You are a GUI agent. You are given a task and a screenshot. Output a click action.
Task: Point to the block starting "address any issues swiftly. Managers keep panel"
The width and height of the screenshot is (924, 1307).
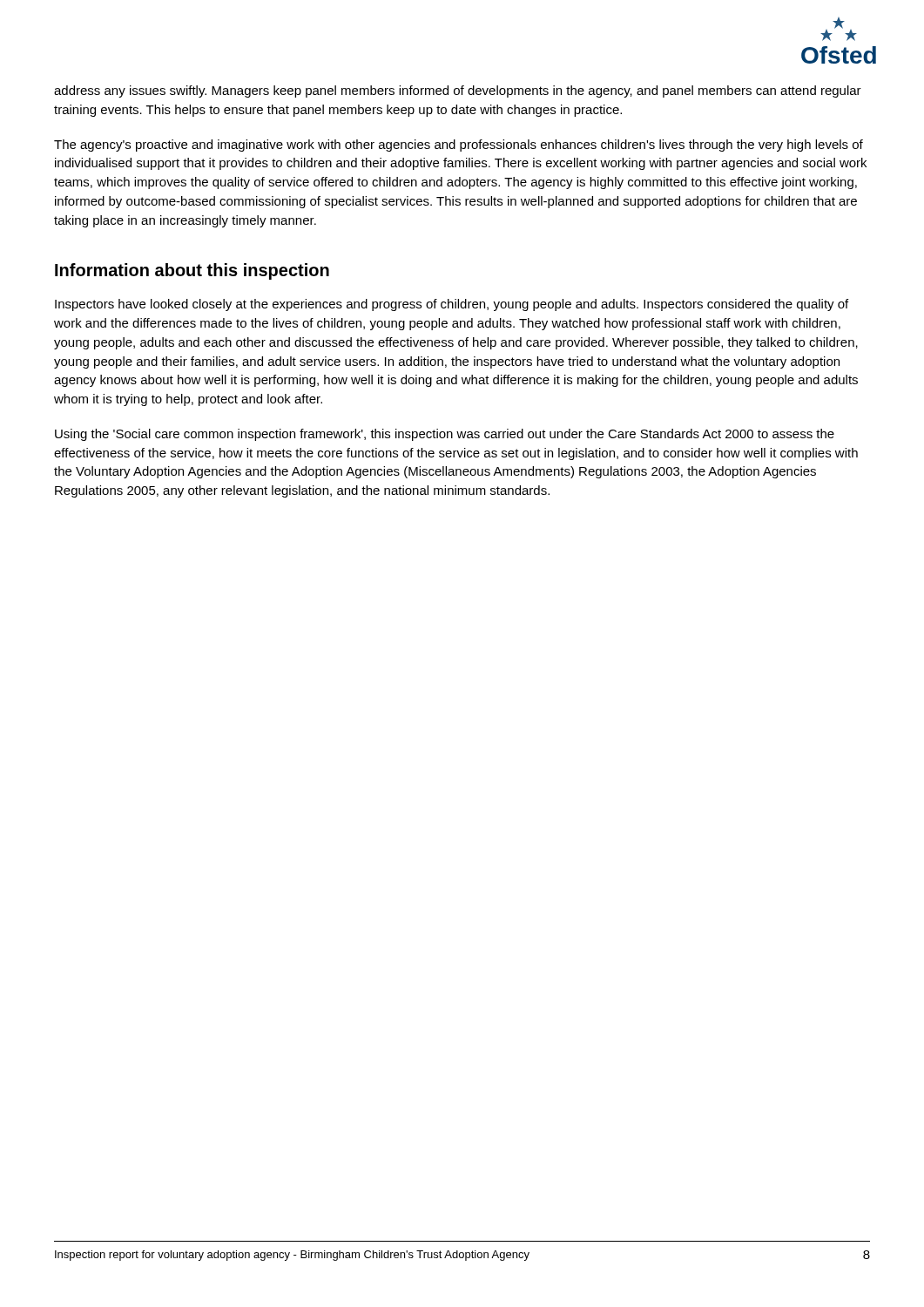tap(457, 100)
